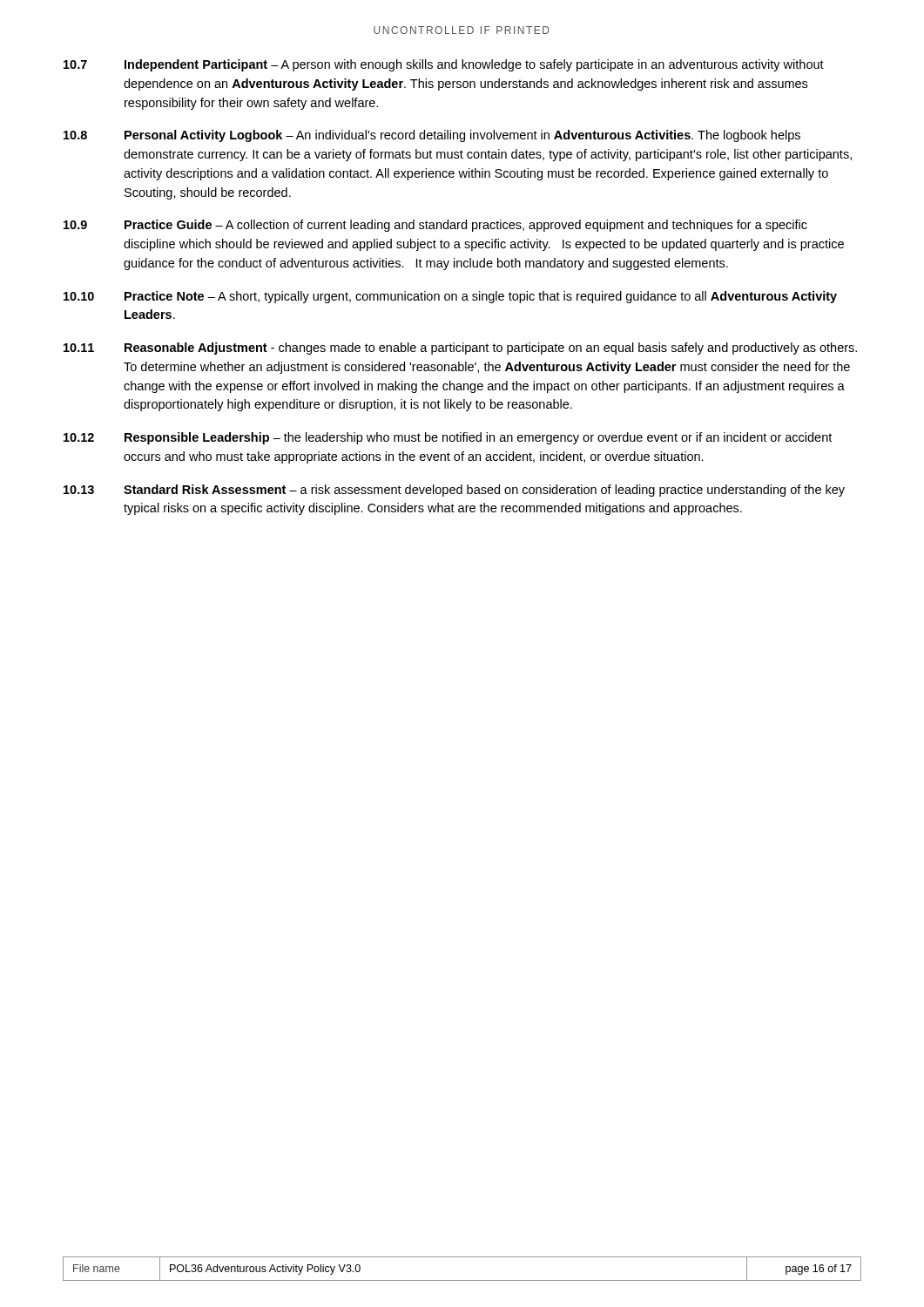The width and height of the screenshot is (924, 1307).
Task: Point to the text starting "10.12 Responsible Leadership – the leadership"
Action: coord(462,448)
